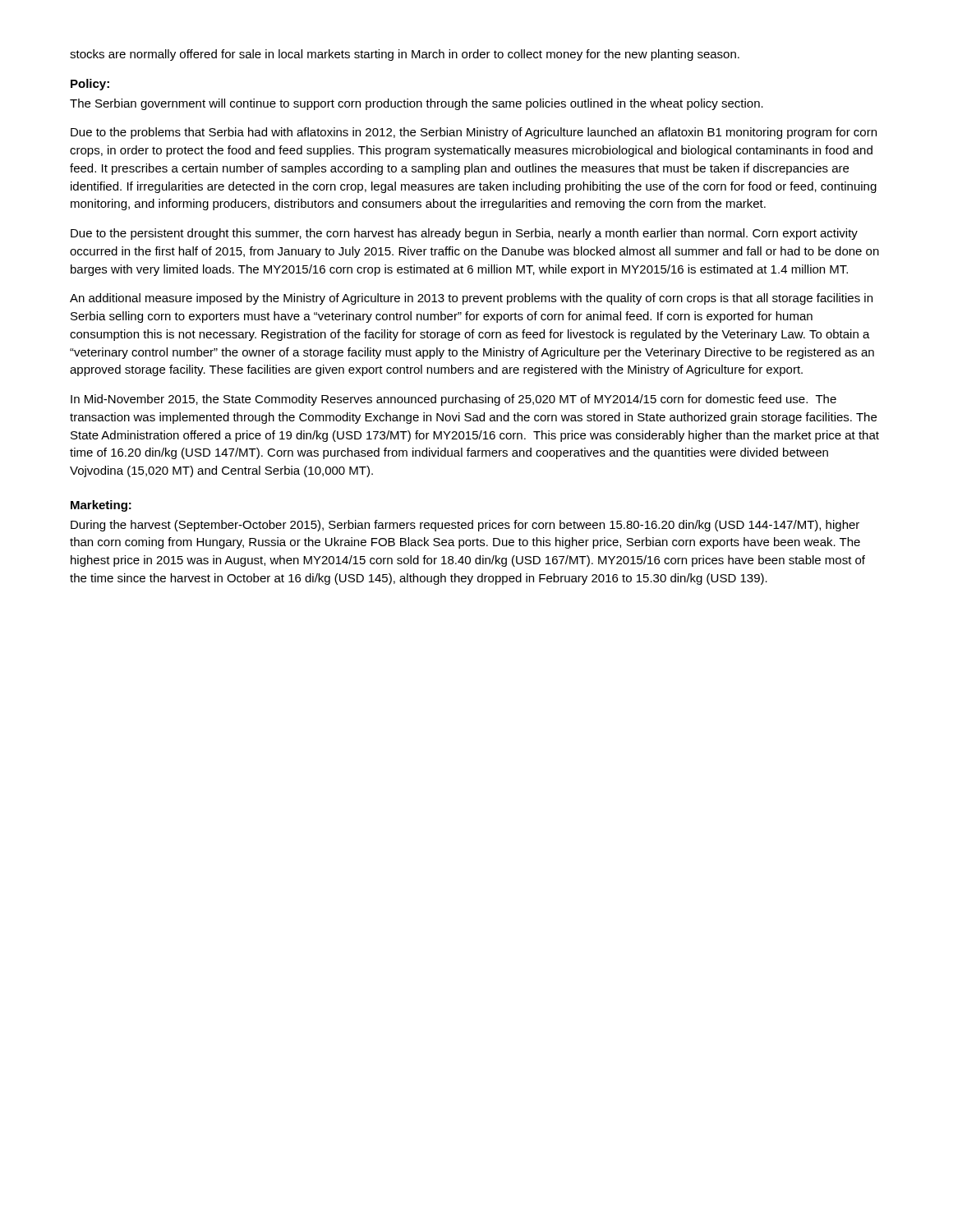Where is the passage that starts "During the harvest"?
This screenshot has width=953, height=1232.
click(x=467, y=551)
